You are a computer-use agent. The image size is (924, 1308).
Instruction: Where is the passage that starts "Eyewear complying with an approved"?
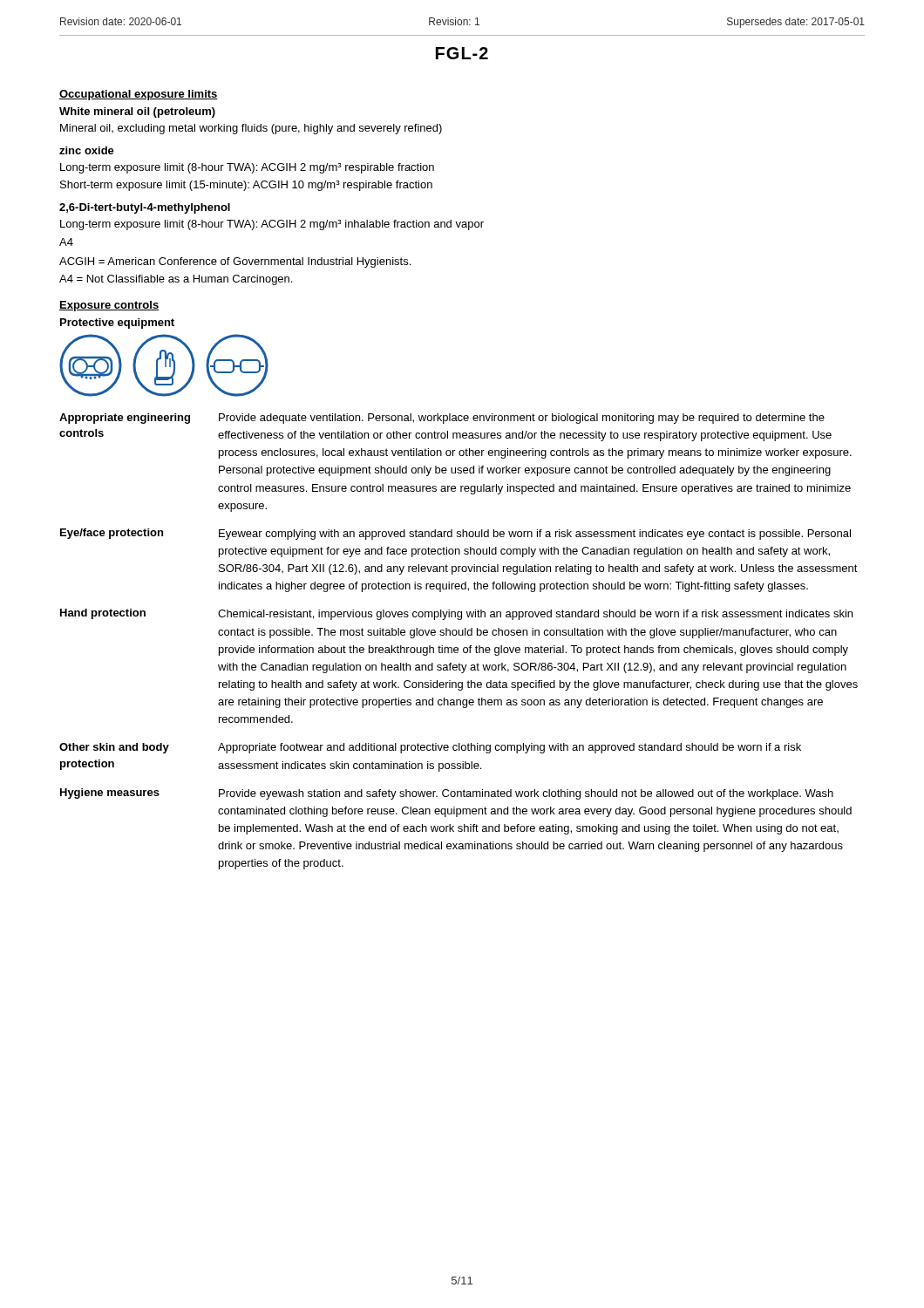pyautogui.click(x=538, y=559)
